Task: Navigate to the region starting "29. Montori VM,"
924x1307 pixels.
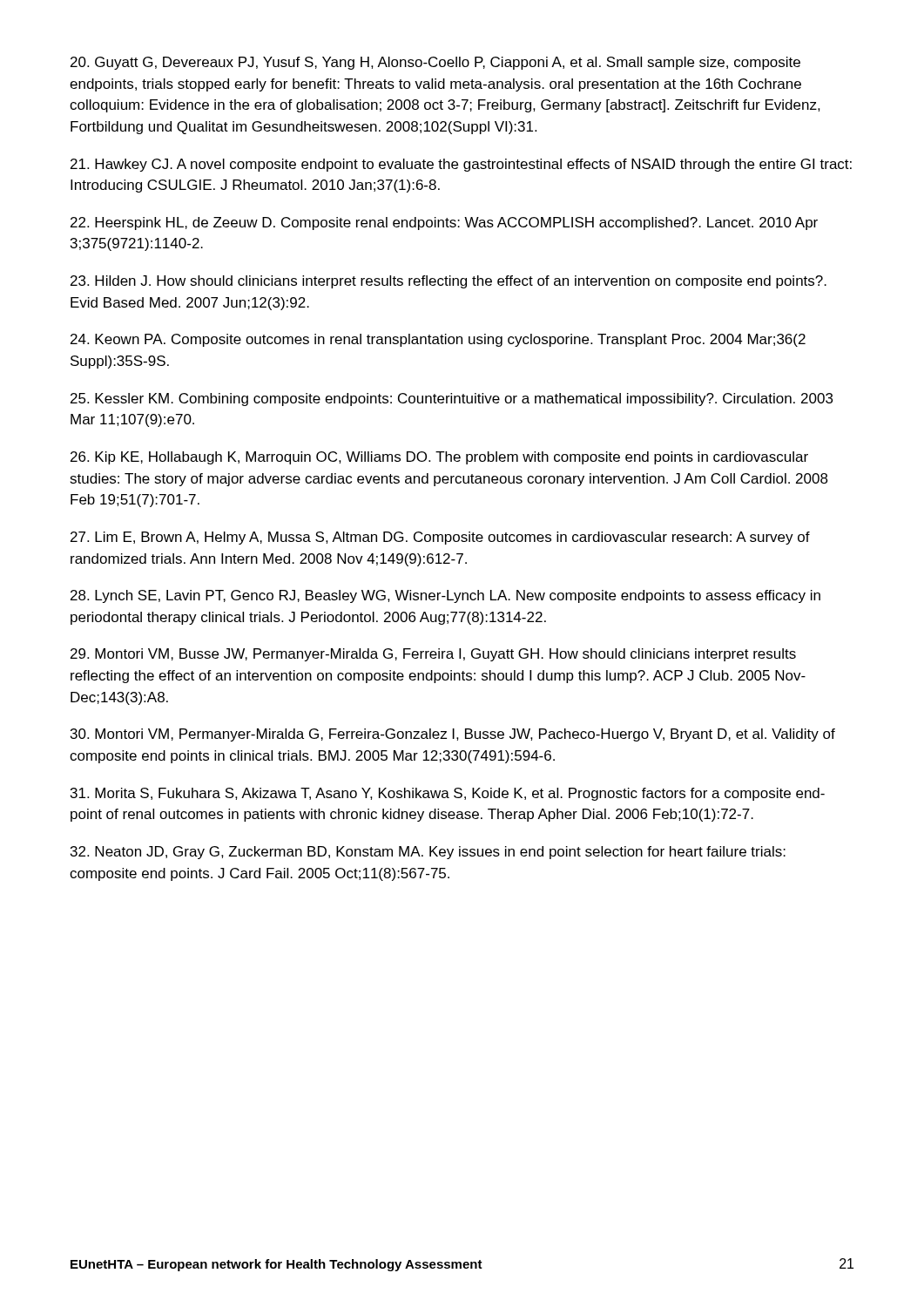Action: click(438, 676)
